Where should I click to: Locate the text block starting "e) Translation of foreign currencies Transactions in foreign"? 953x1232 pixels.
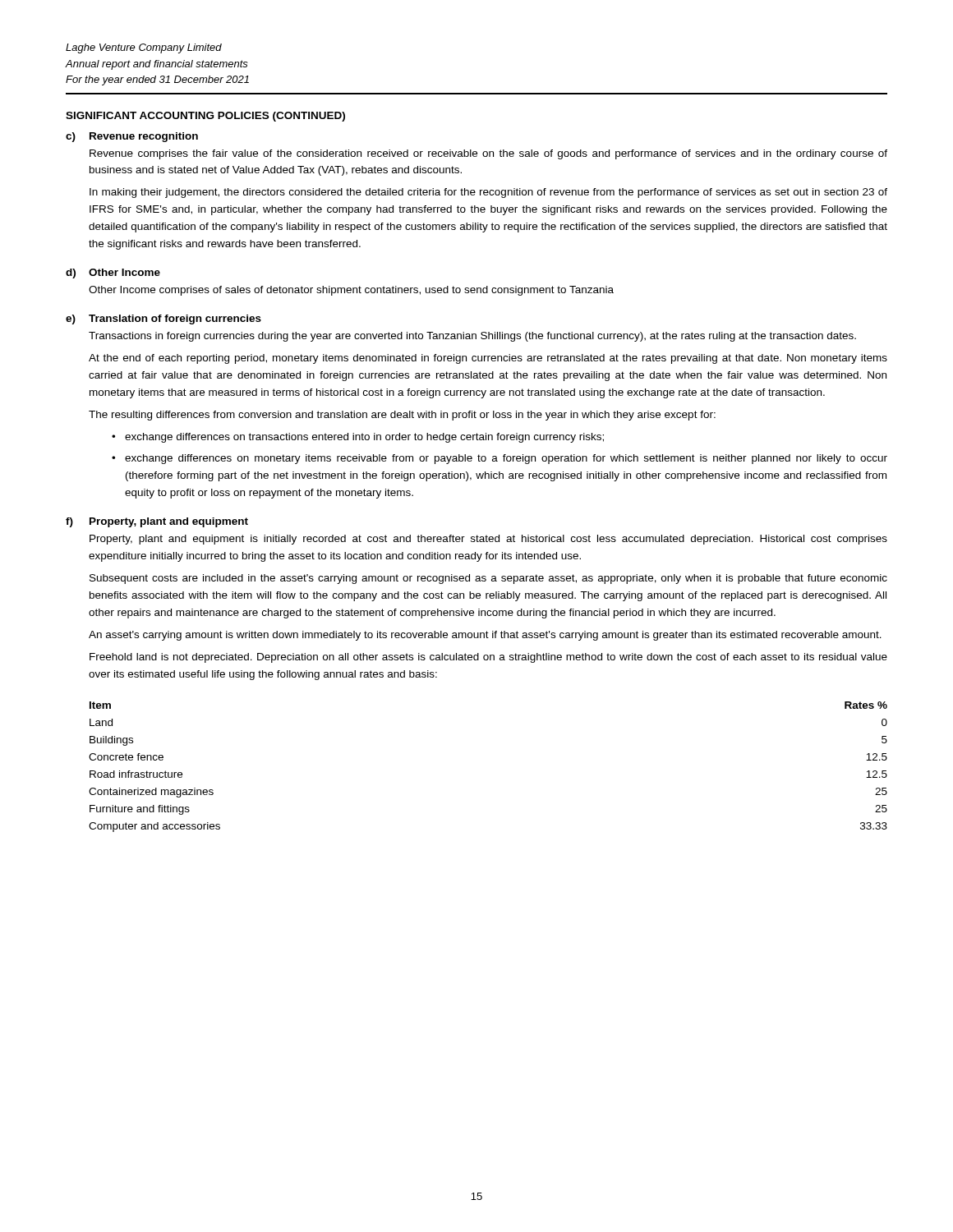click(476, 410)
